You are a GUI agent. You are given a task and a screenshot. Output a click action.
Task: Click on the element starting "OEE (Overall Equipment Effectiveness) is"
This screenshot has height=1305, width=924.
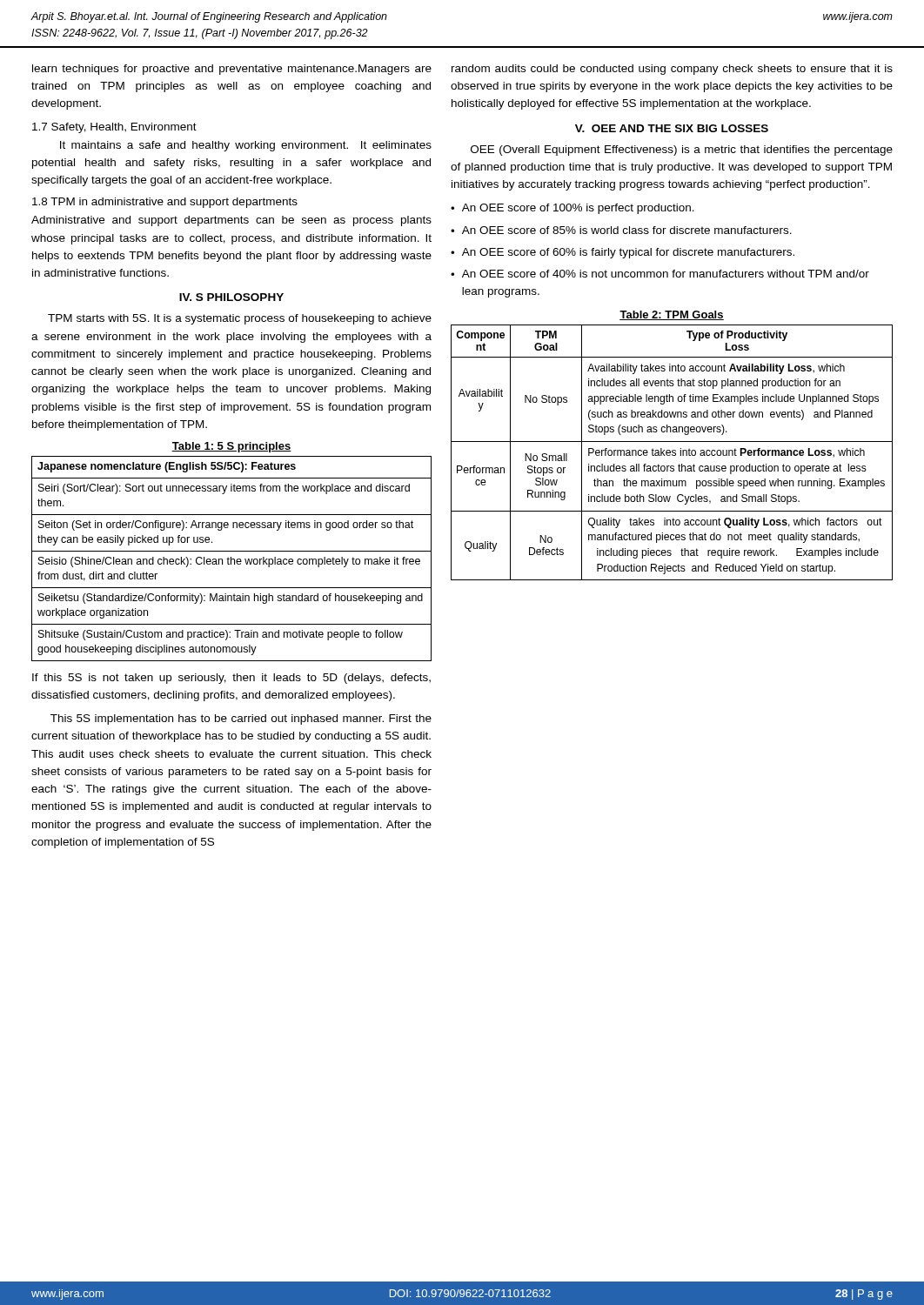pyautogui.click(x=672, y=166)
